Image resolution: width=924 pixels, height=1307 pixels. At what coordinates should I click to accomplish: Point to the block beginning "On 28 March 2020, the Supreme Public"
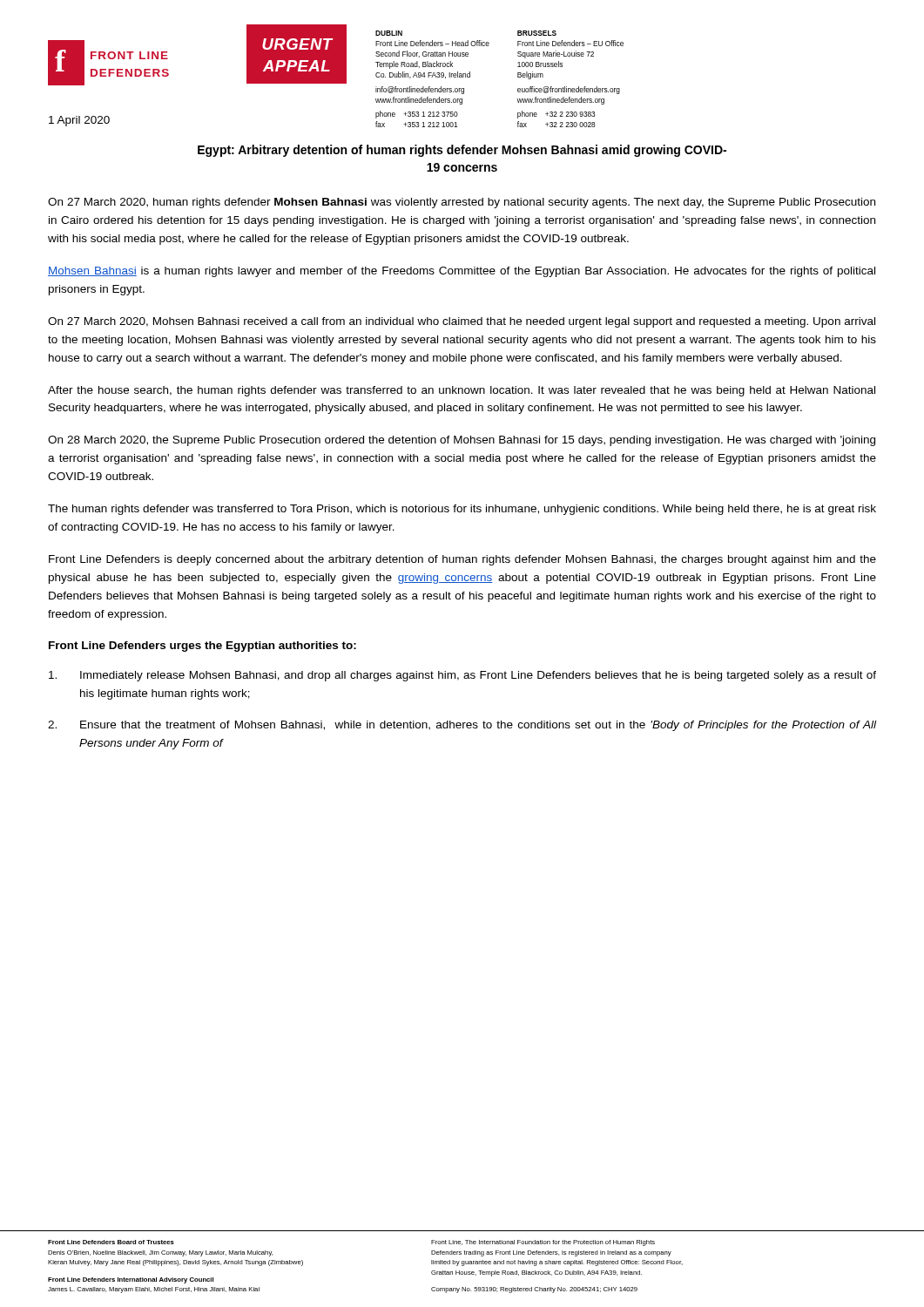[462, 458]
